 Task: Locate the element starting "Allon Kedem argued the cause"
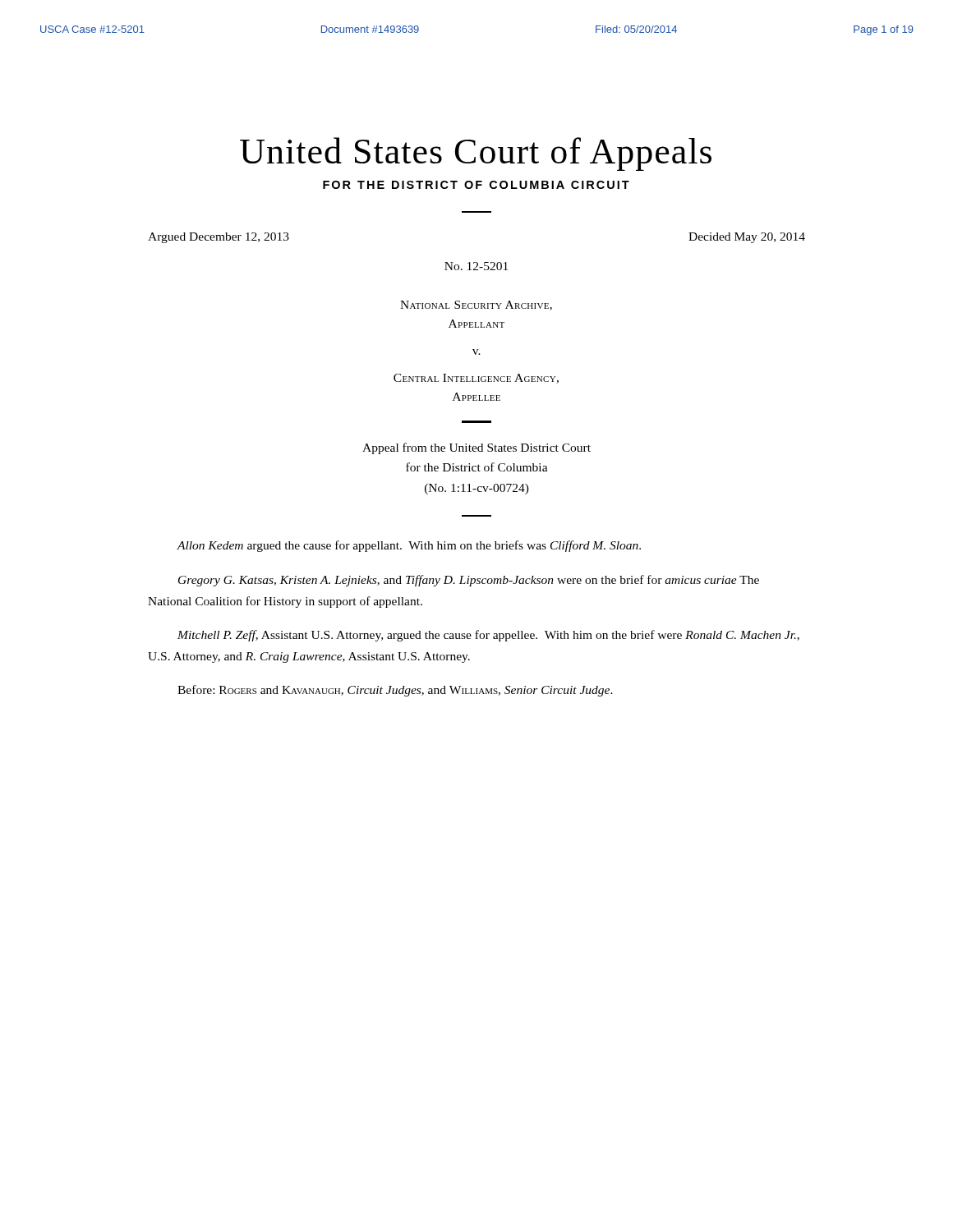click(x=410, y=545)
